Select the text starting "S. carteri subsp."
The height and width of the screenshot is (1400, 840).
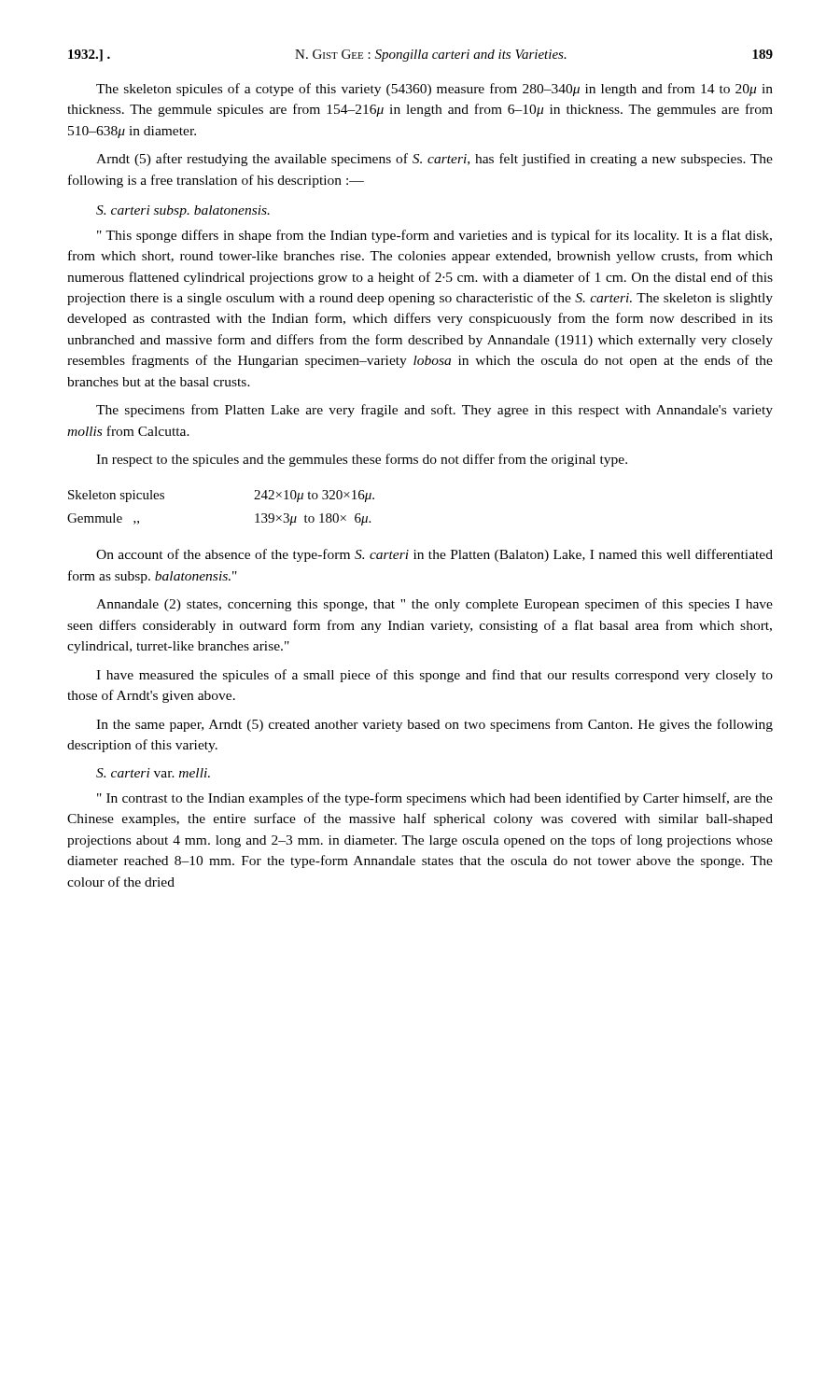183,211
